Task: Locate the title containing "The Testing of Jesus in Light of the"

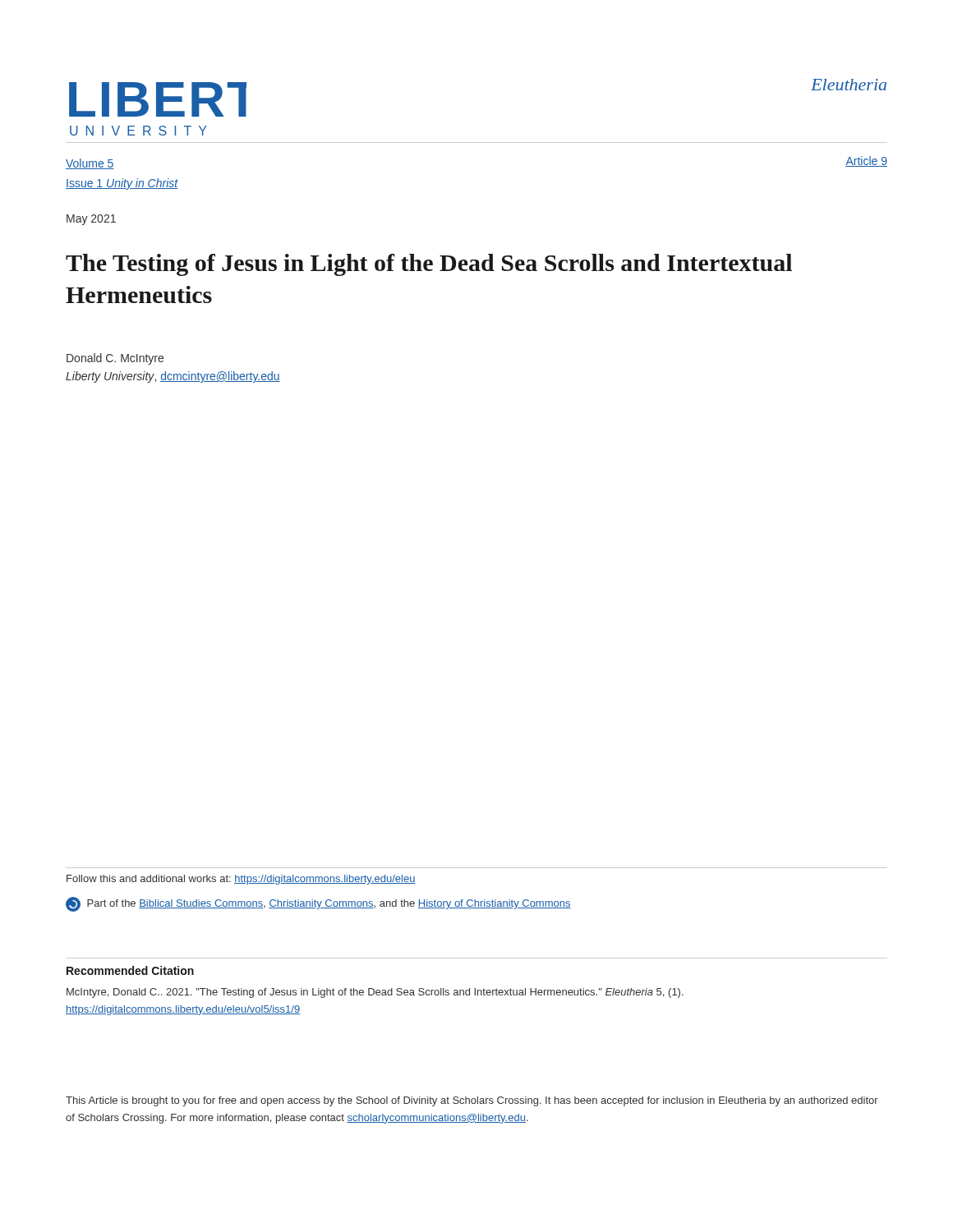Action: tap(429, 278)
